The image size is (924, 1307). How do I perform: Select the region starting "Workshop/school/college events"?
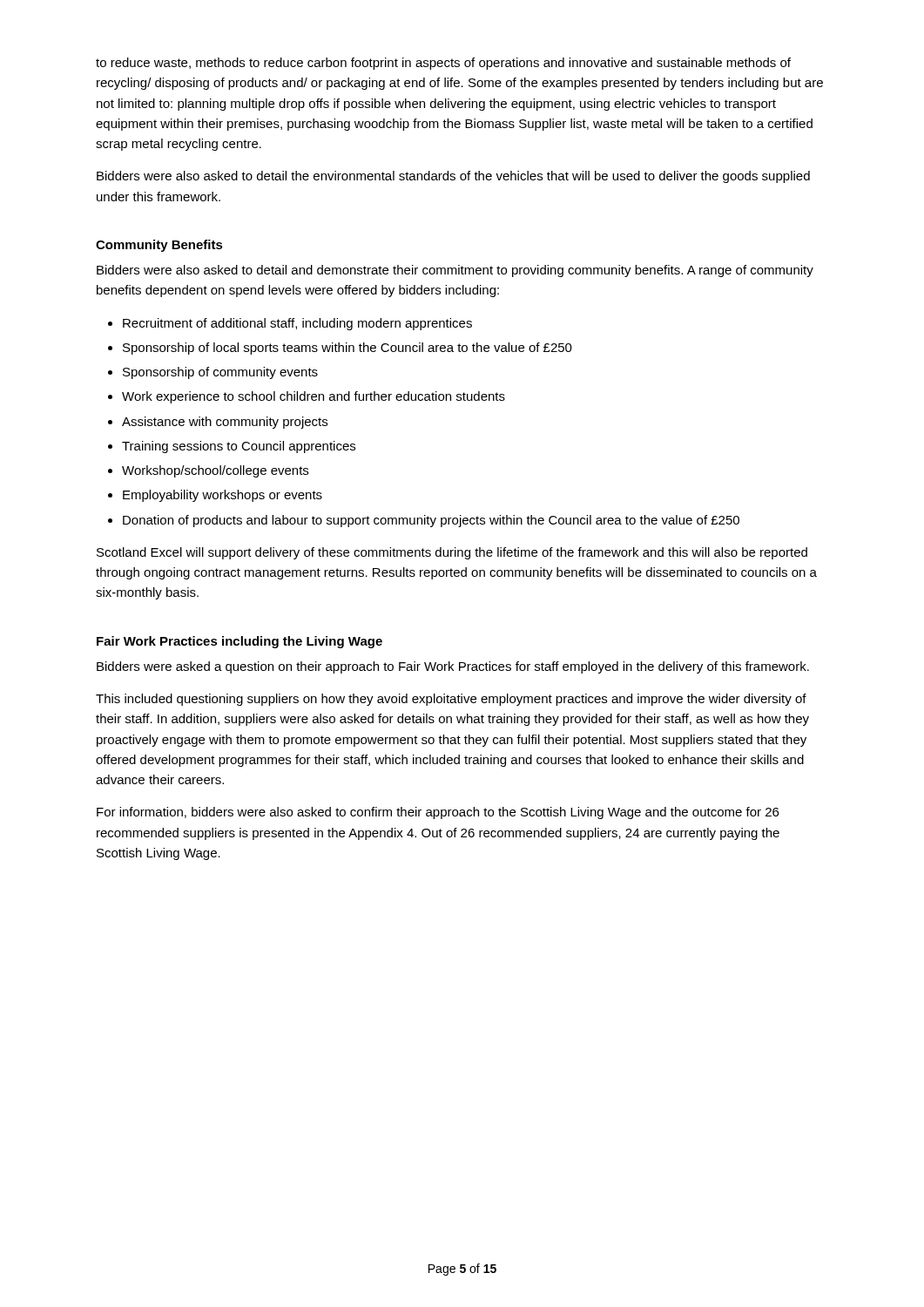[x=215, y=470]
